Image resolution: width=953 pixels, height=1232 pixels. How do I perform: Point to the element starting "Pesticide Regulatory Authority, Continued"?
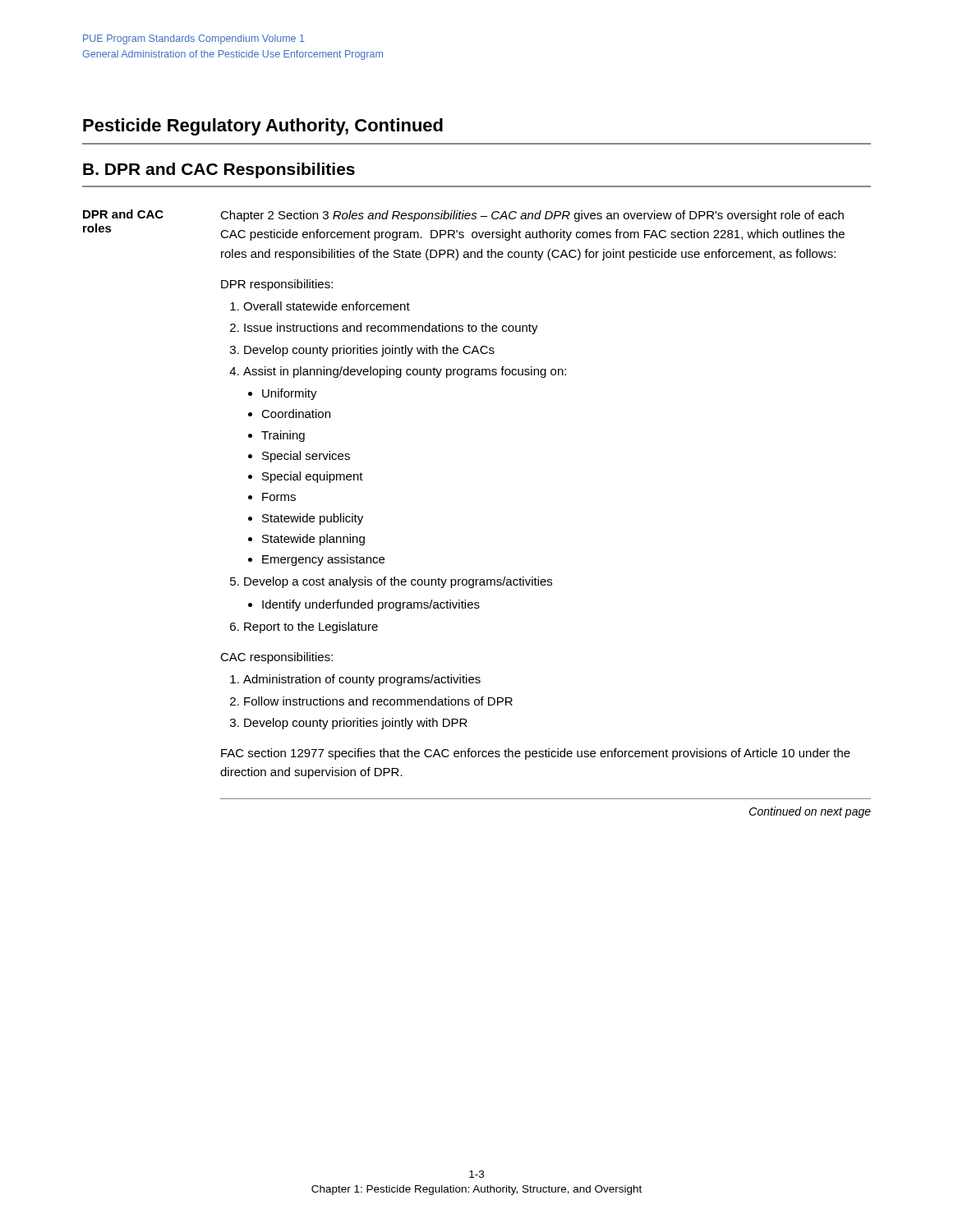[263, 125]
